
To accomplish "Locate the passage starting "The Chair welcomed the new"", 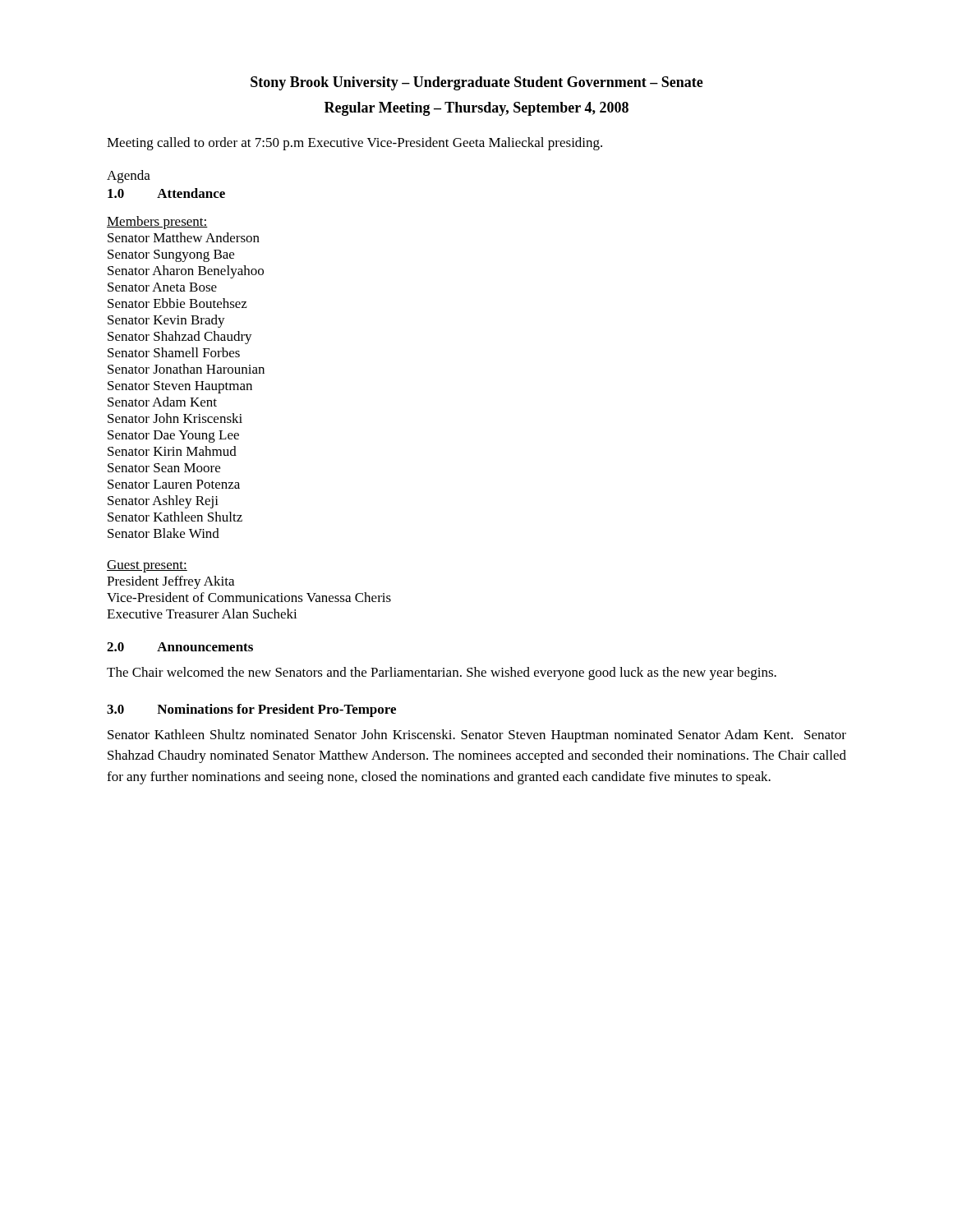I will [442, 672].
